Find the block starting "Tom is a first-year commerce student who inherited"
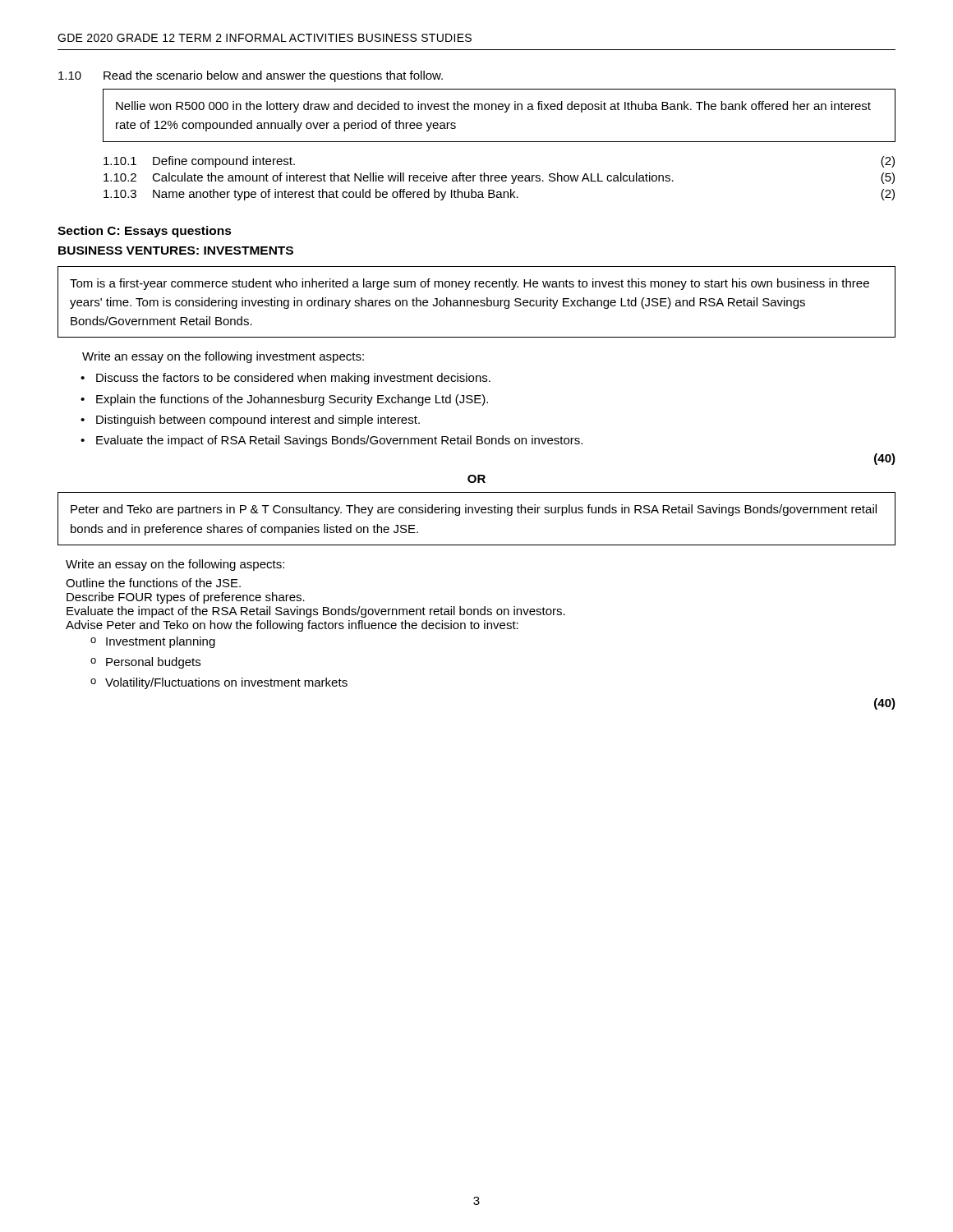This screenshot has width=953, height=1232. point(476,302)
